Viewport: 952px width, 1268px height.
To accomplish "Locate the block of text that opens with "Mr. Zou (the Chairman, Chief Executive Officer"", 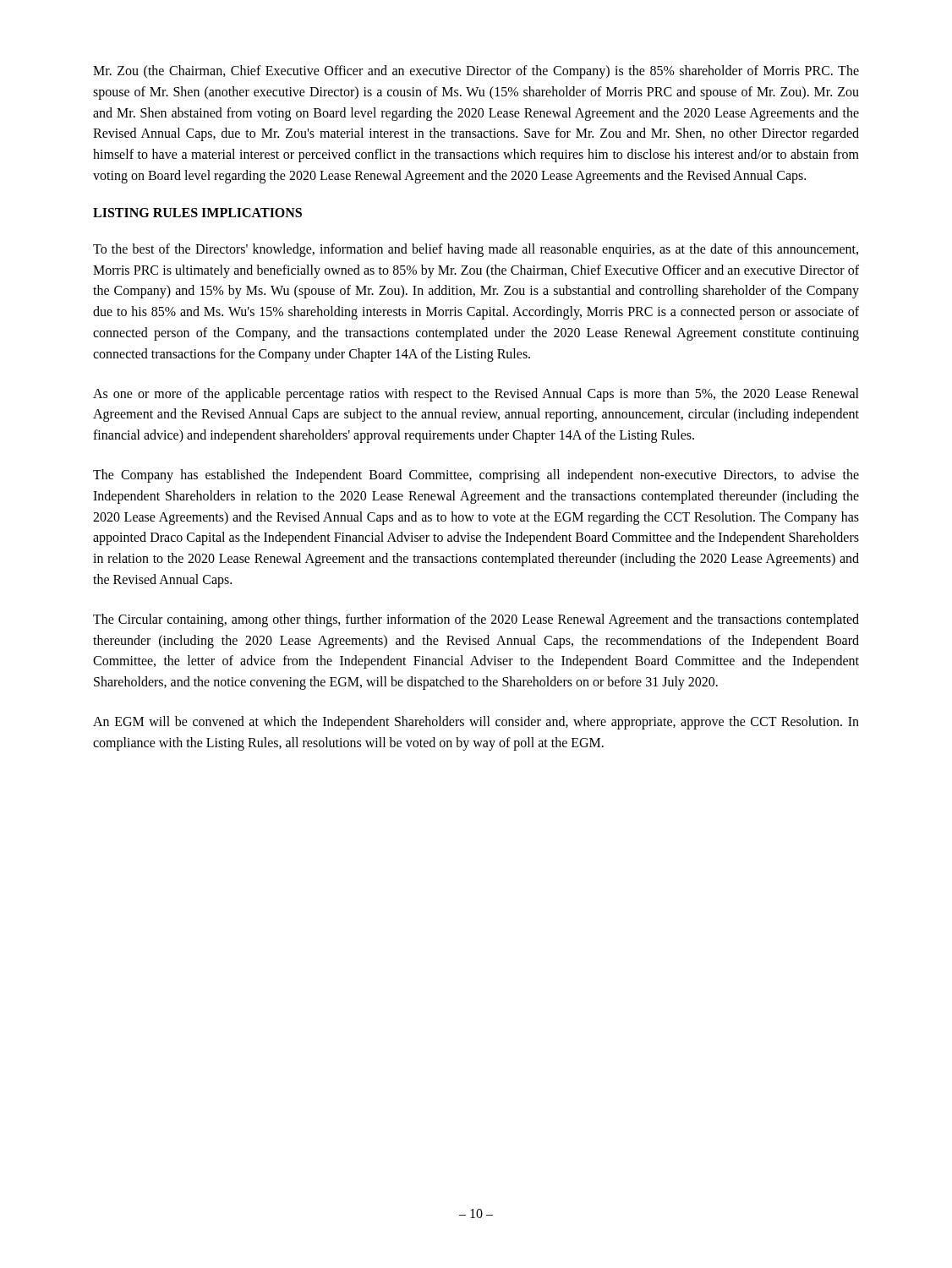I will (x=476, y=123).
